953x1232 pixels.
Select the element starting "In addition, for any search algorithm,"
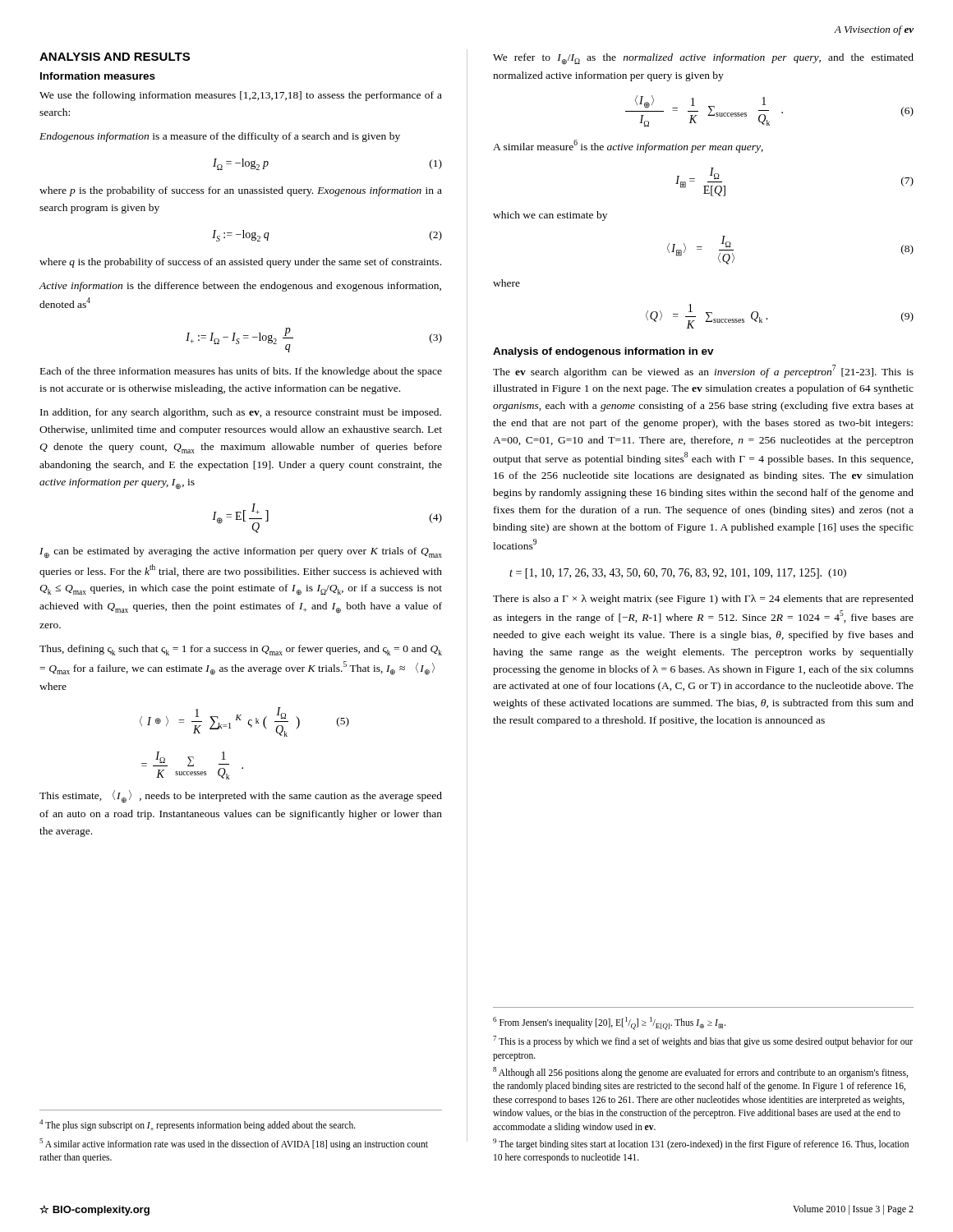coord(241,448)
